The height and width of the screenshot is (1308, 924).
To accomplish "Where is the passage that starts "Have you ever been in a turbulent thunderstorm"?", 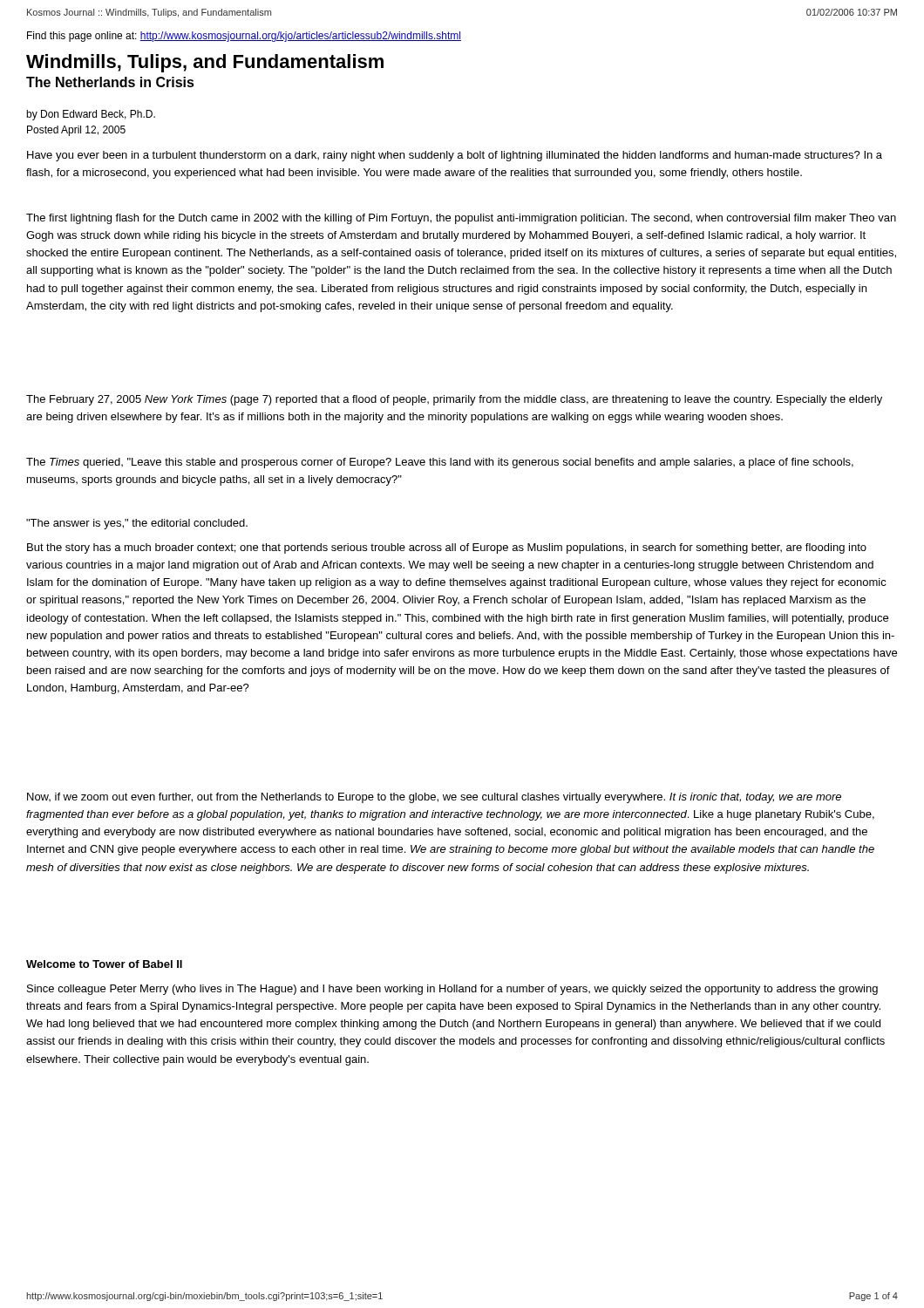I will (x=454, y=164).
